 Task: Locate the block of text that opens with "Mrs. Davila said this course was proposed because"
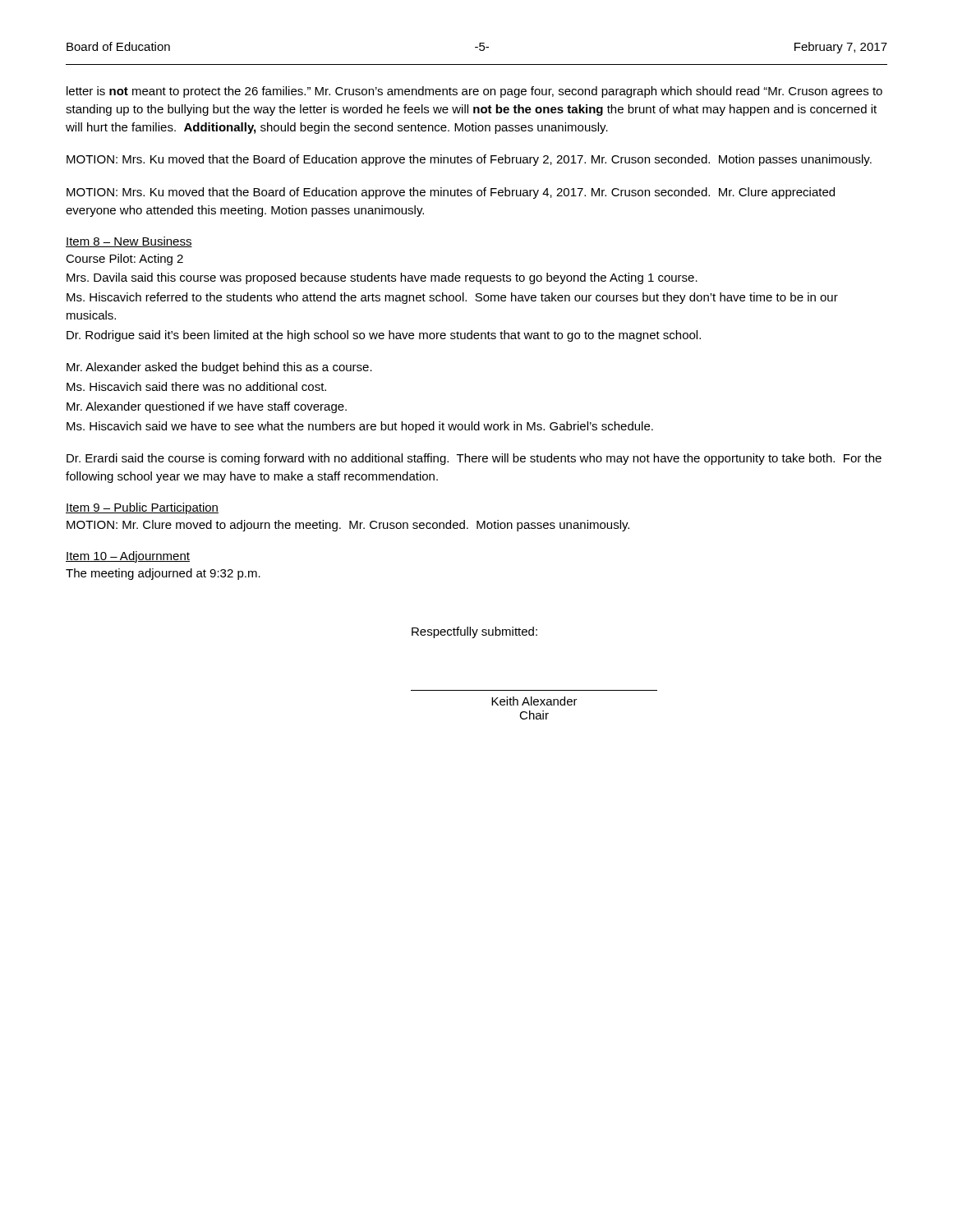[382, 277]
